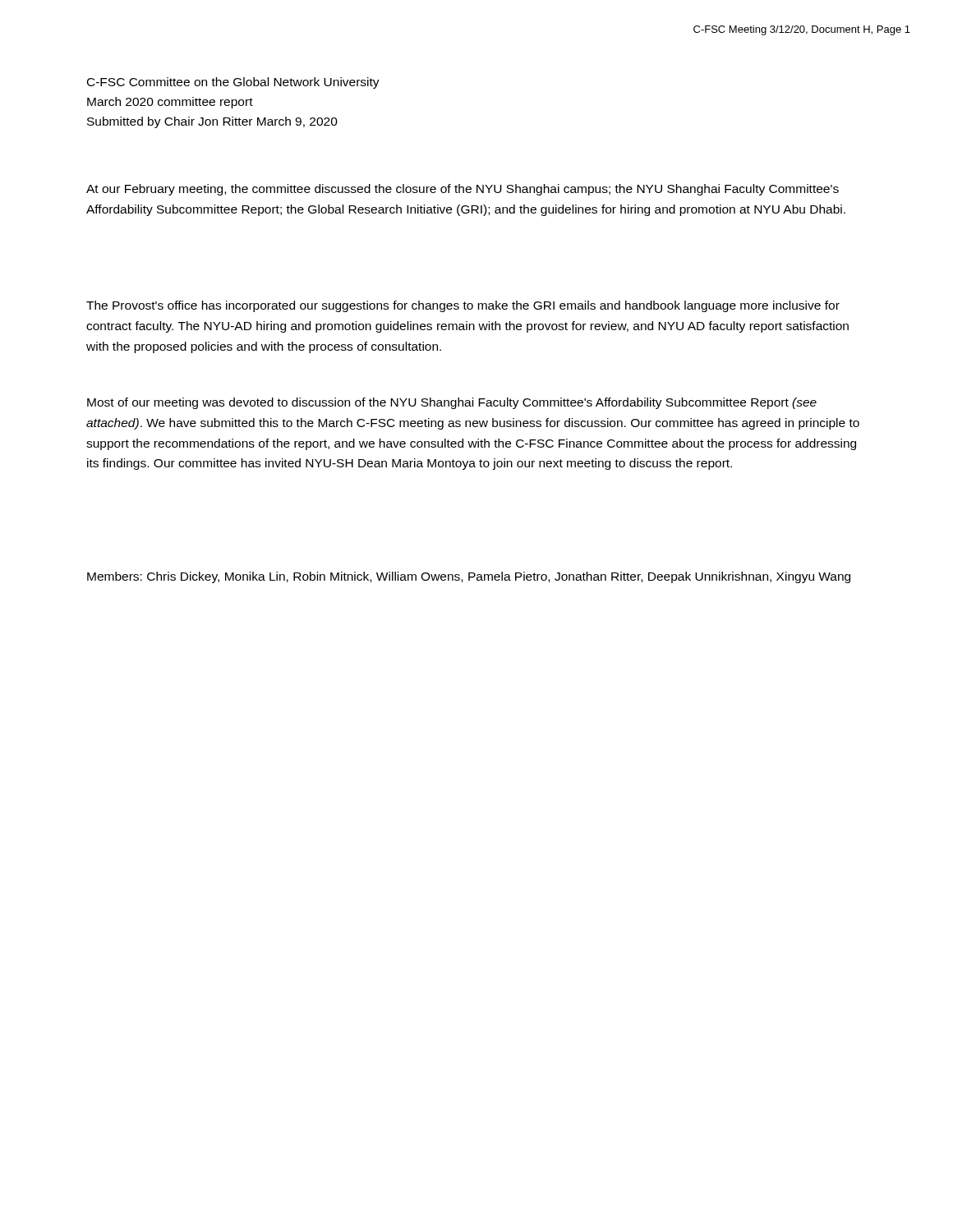Screen dimensions: 1232x953
Task: Where is the passage that starts "The Provost's office has"?
Action: pyautogui.click(x=468, y=325)
